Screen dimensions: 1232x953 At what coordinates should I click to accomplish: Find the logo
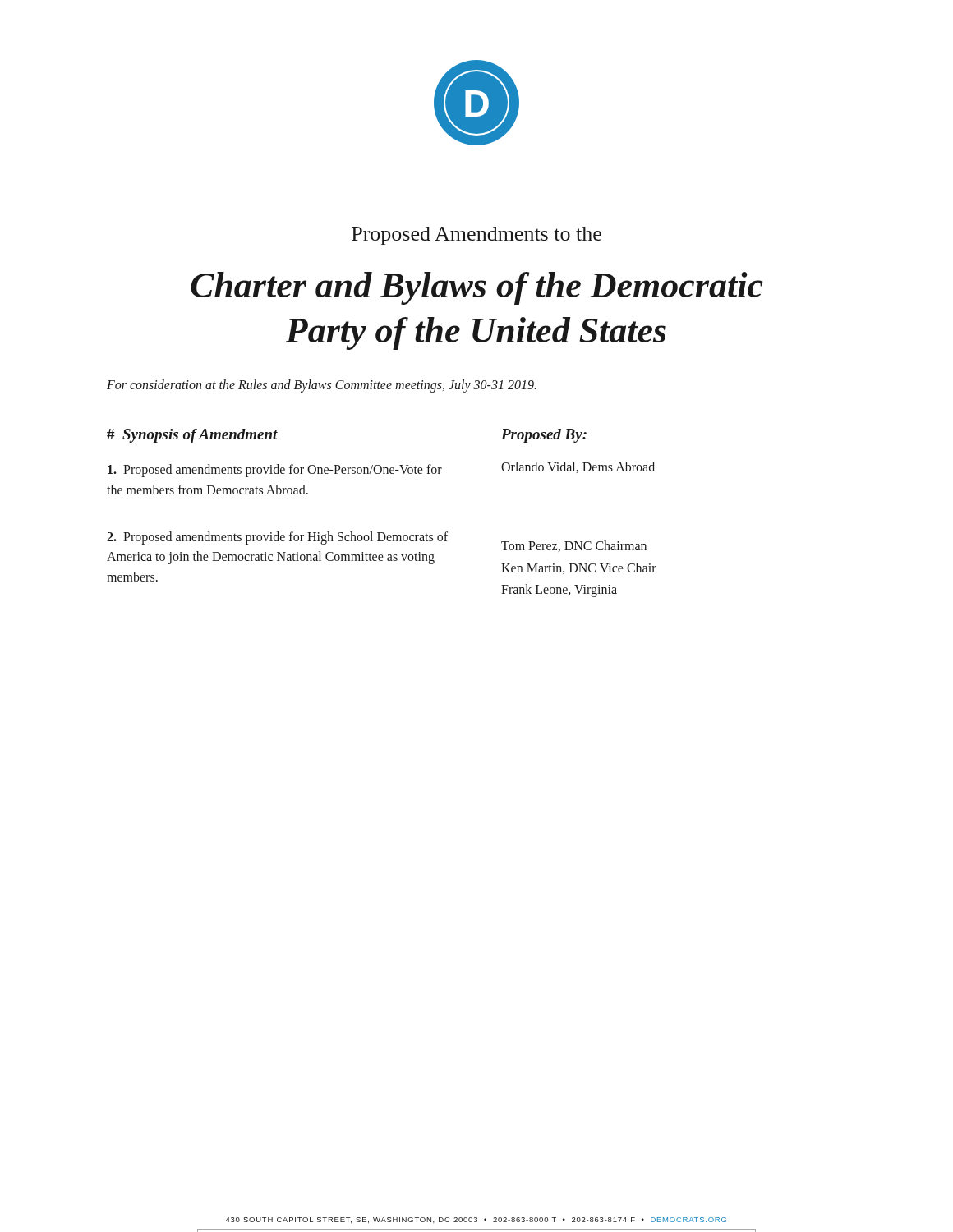click(476, 104)
